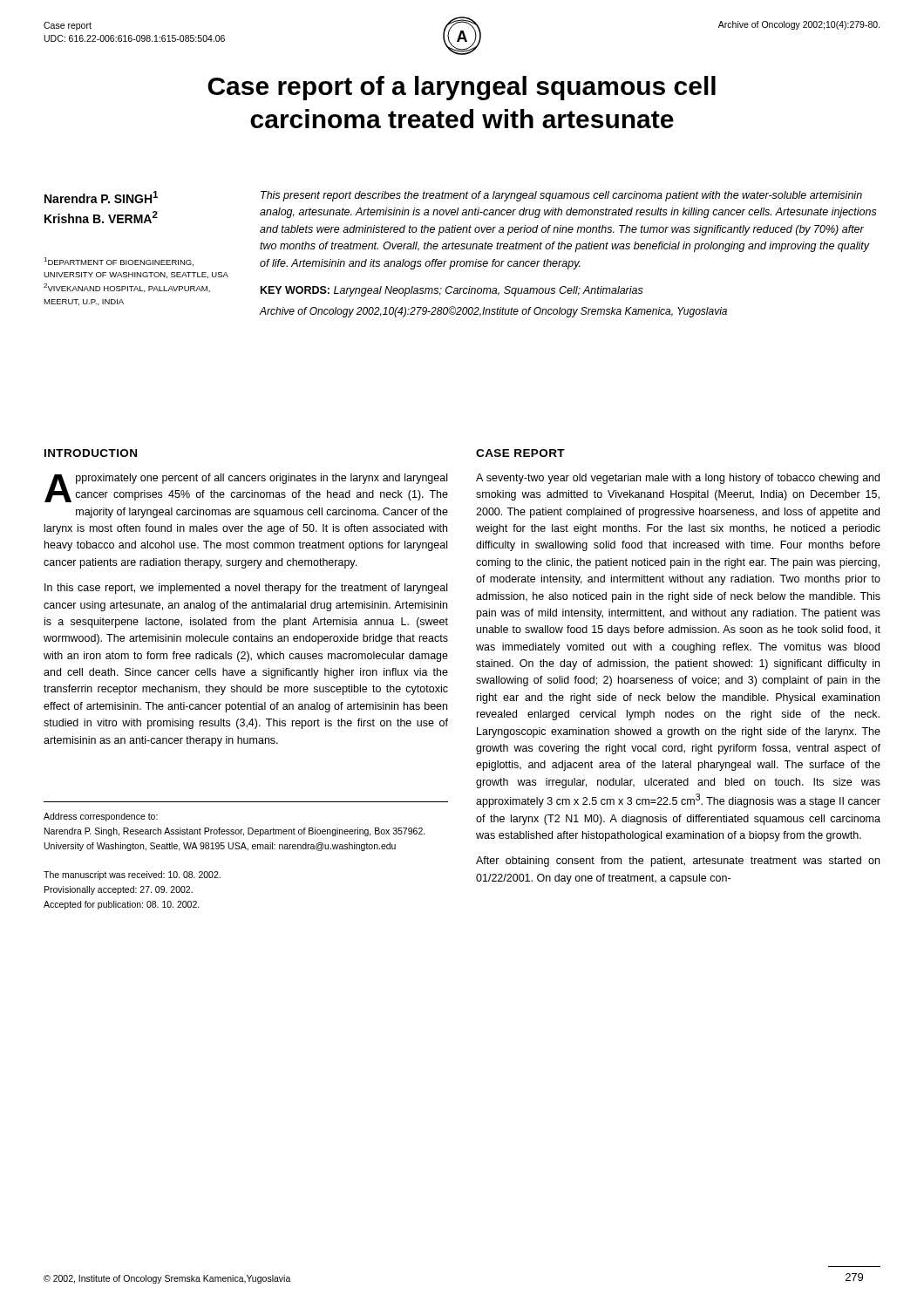Screen dimensions: 1308x924
Task: Locate the block of text that opens with "In this case"
Action: 246,664
